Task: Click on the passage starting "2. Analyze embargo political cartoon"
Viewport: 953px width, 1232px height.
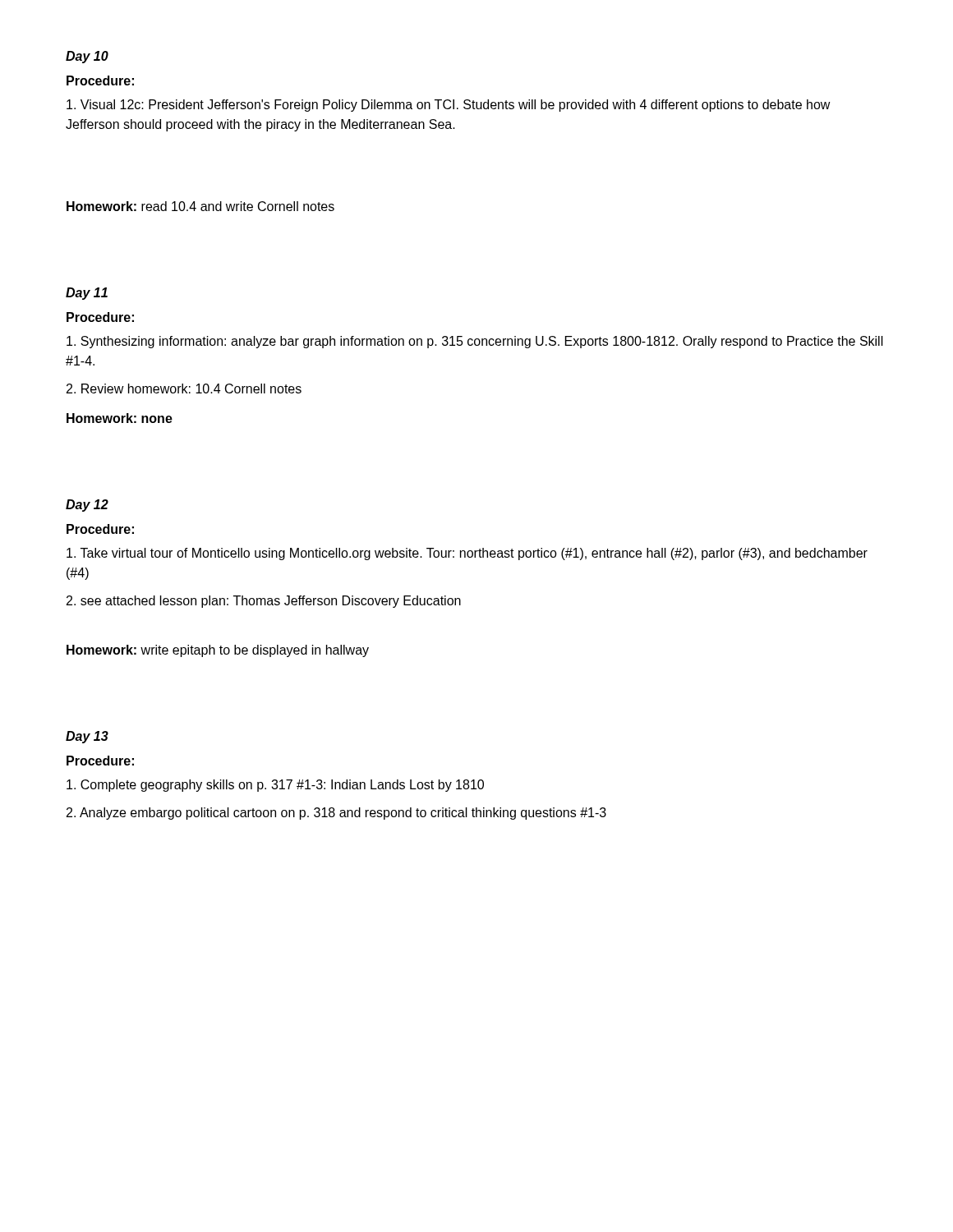Action: pyautogui.click(x=336, y=813)
